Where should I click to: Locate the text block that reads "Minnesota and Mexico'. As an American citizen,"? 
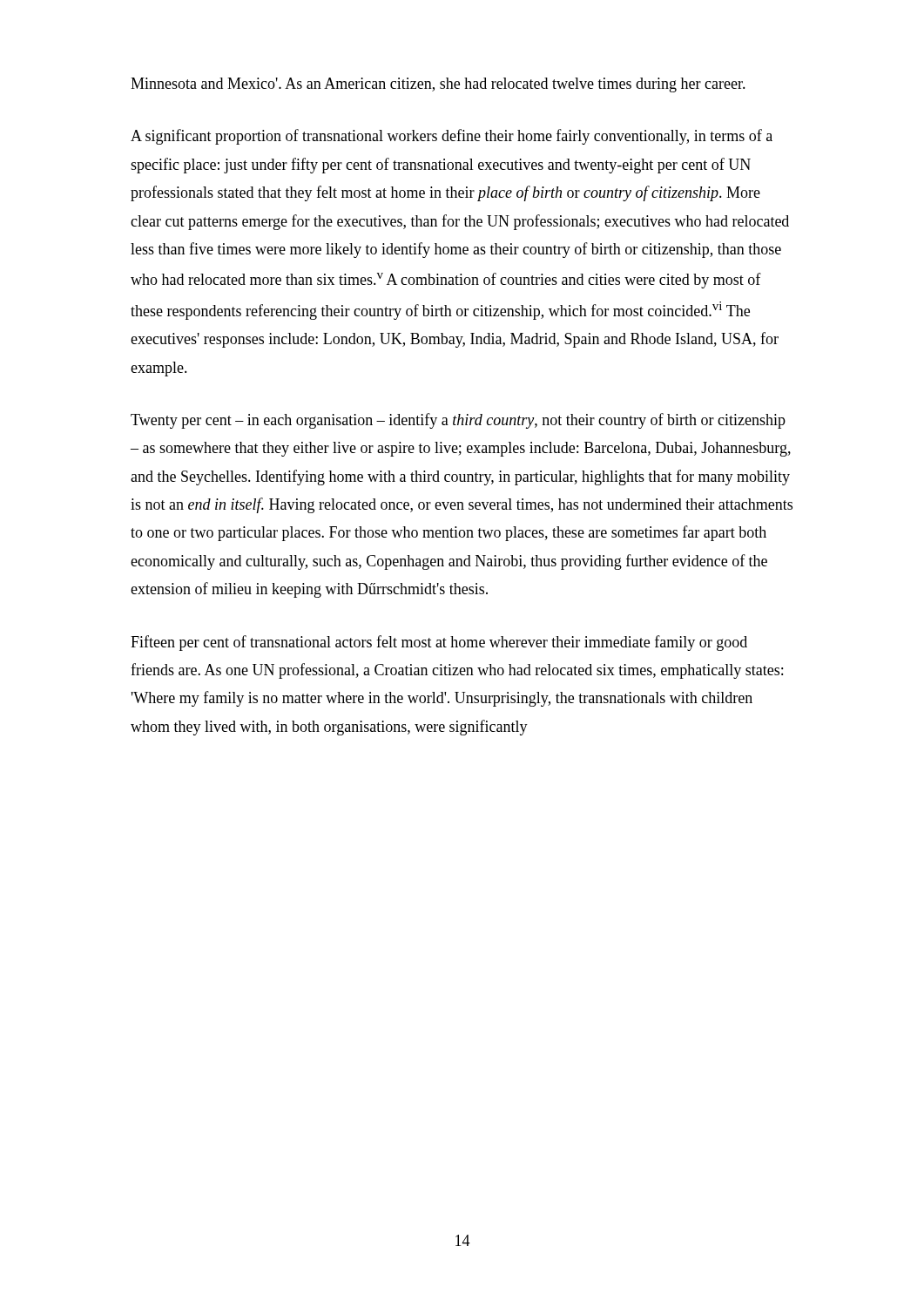[438, 84]
